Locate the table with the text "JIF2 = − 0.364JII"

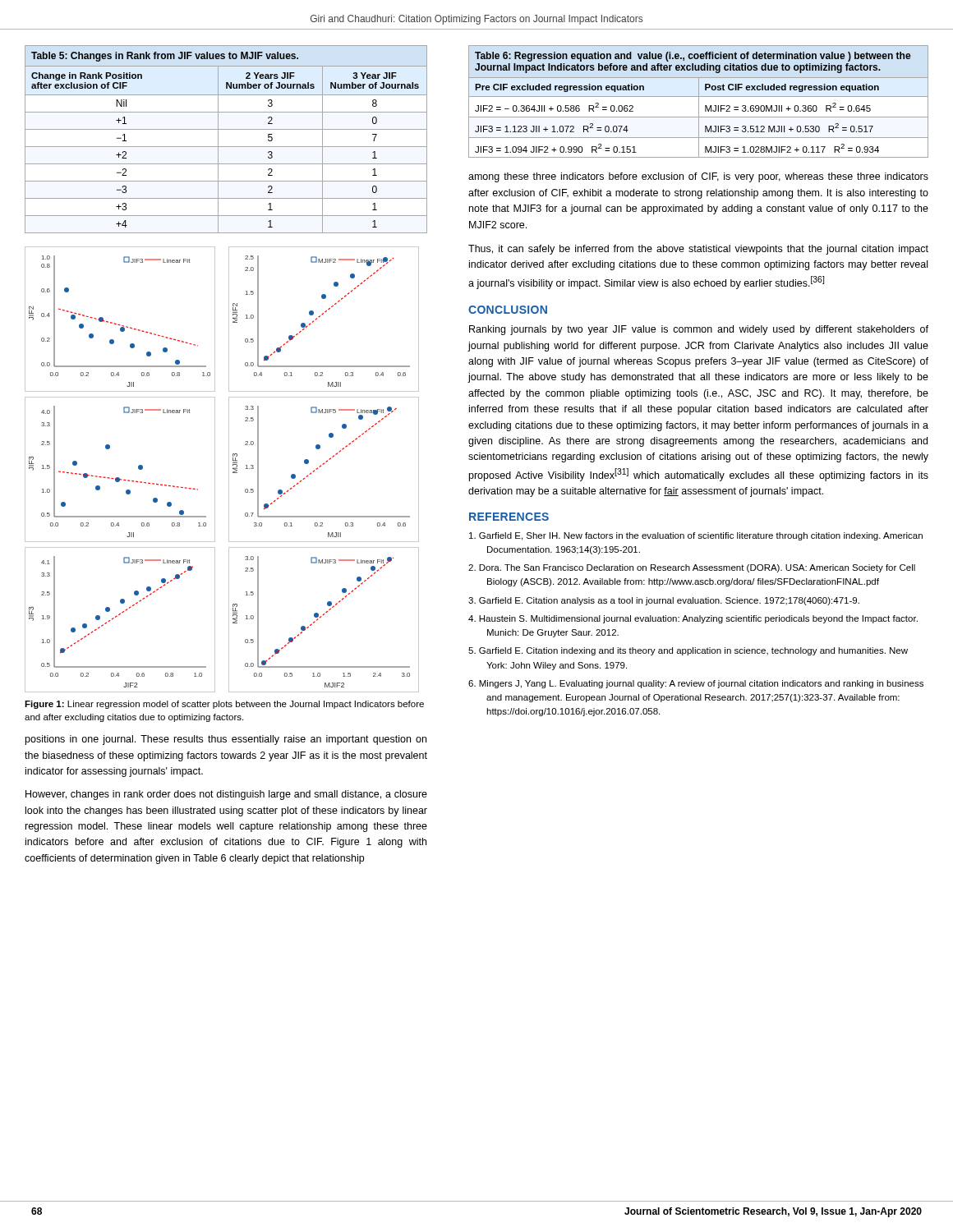point(698,102)
